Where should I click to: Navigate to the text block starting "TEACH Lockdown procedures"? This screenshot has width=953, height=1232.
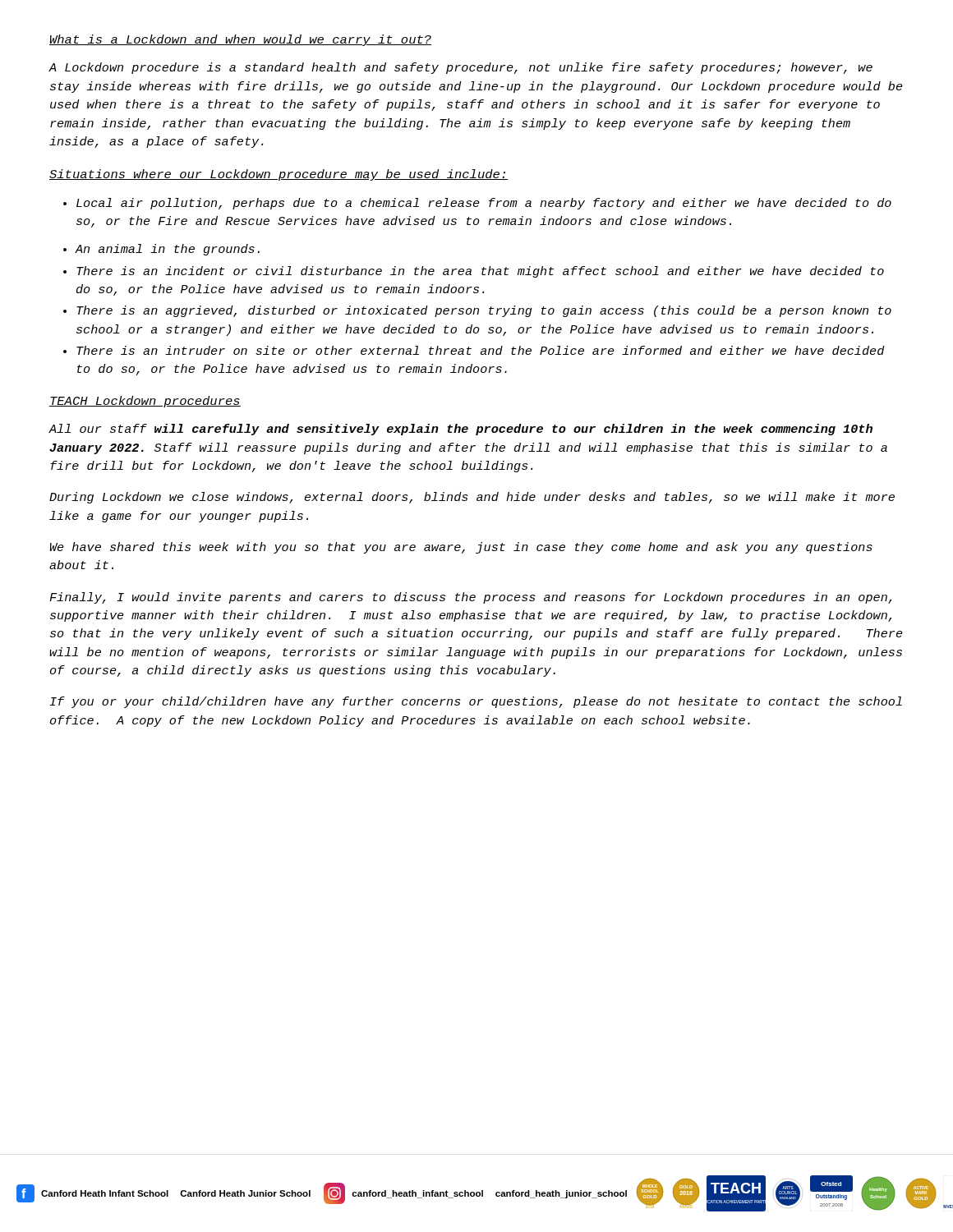click(145, 401)
